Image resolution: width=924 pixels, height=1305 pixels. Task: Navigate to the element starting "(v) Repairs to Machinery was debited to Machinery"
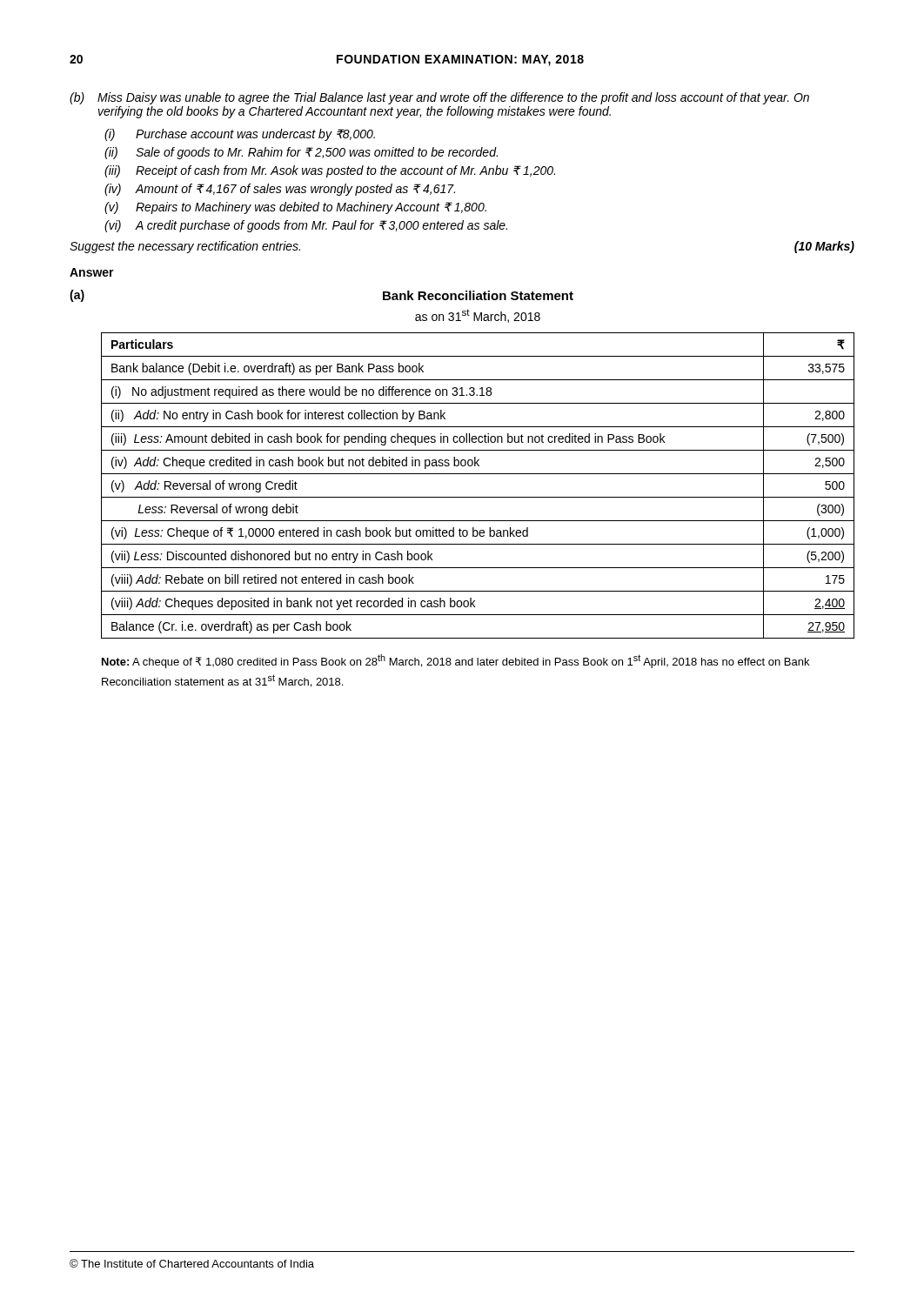tap(296, 207)
